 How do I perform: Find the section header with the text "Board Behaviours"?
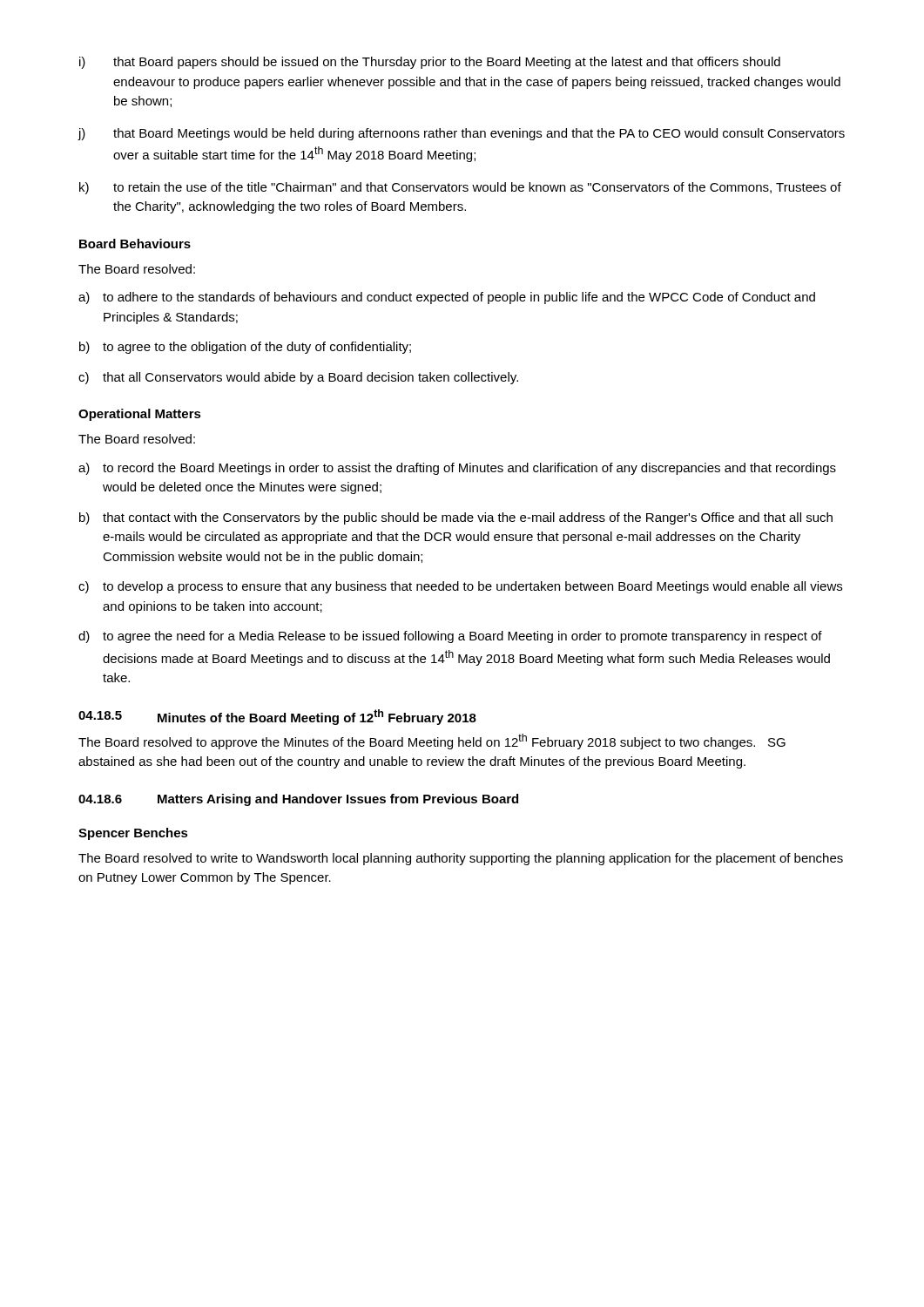135,243
